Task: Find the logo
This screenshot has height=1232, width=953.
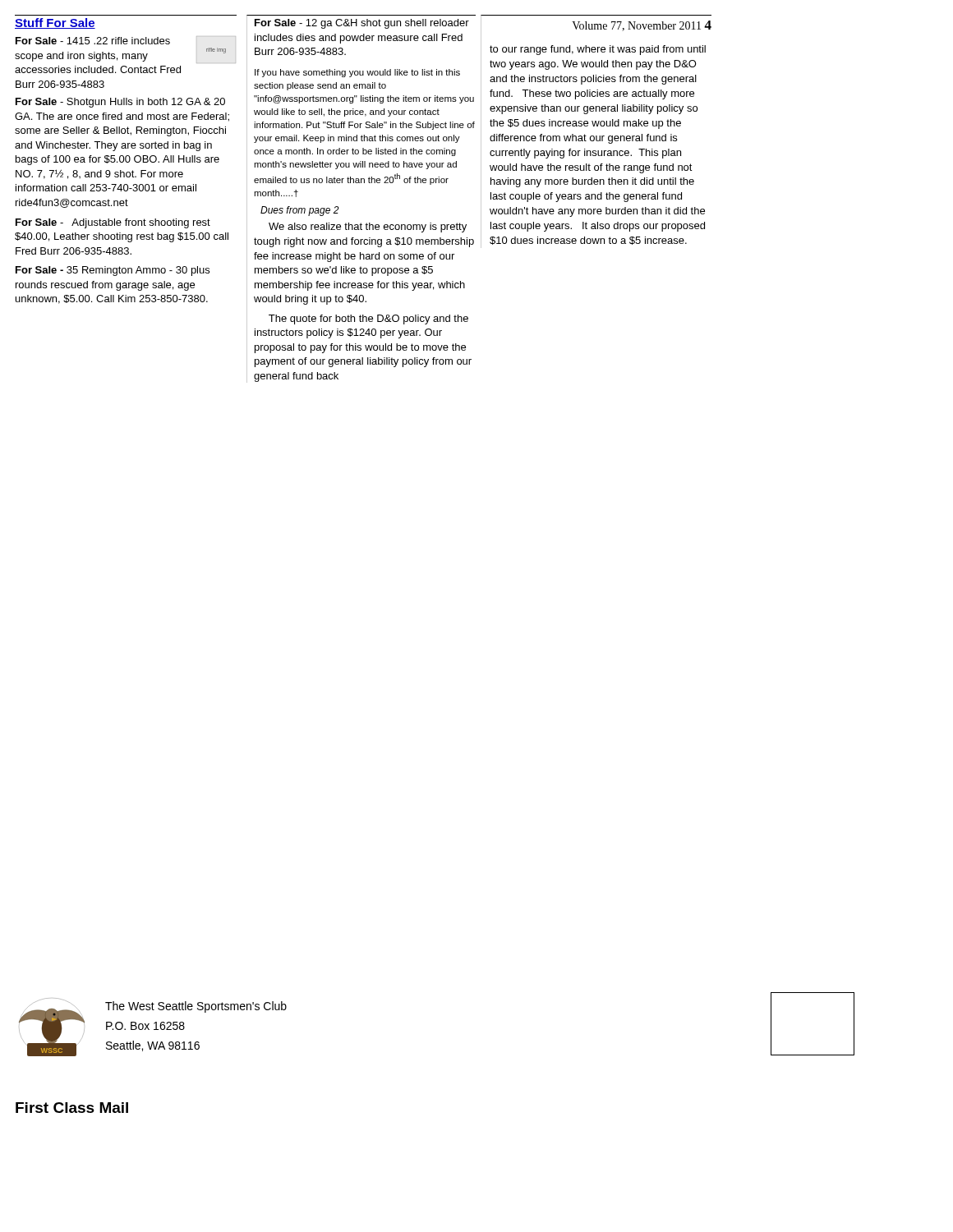Action: click(52, 1027)
